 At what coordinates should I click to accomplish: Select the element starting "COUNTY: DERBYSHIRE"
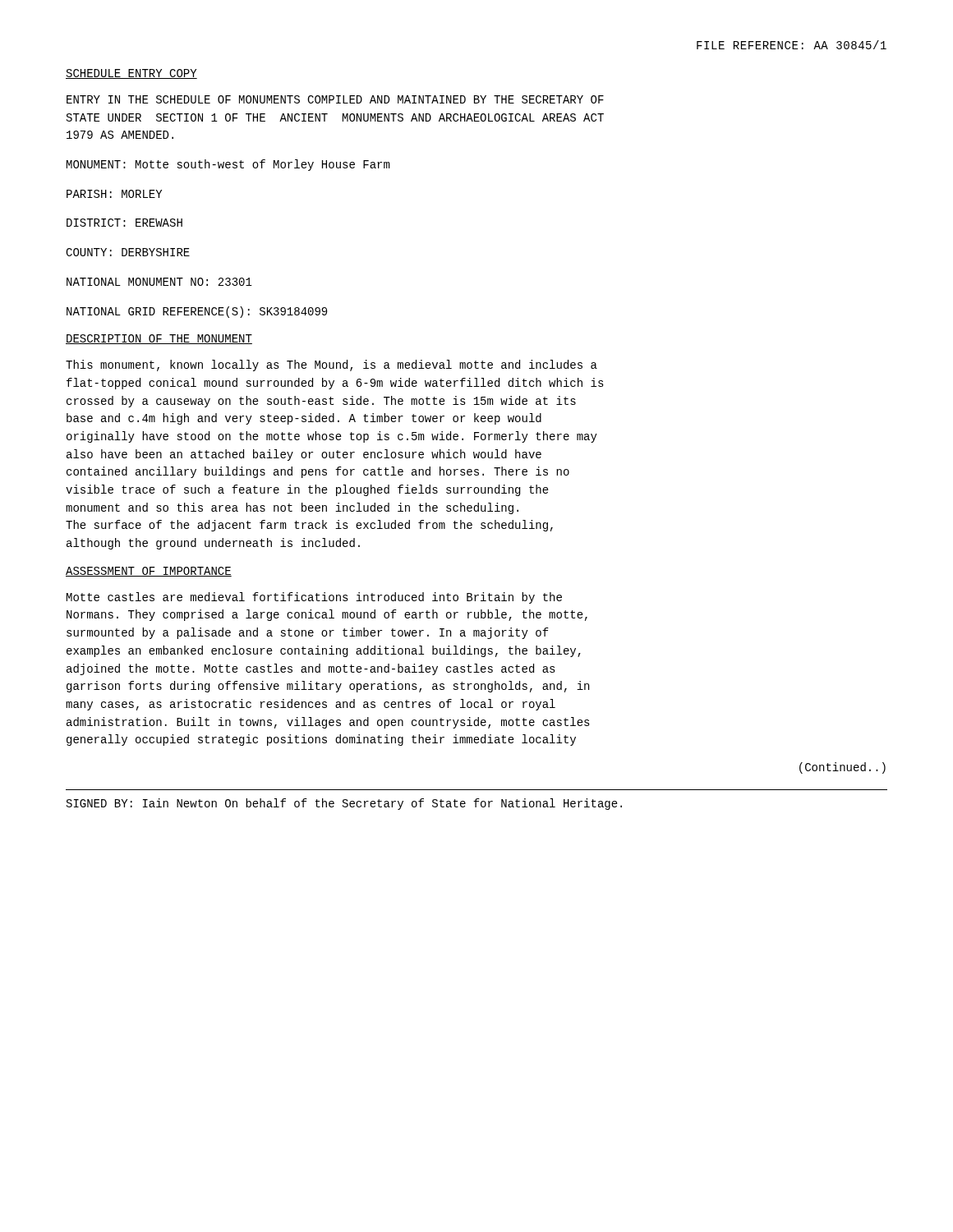(x=128, y=253)
